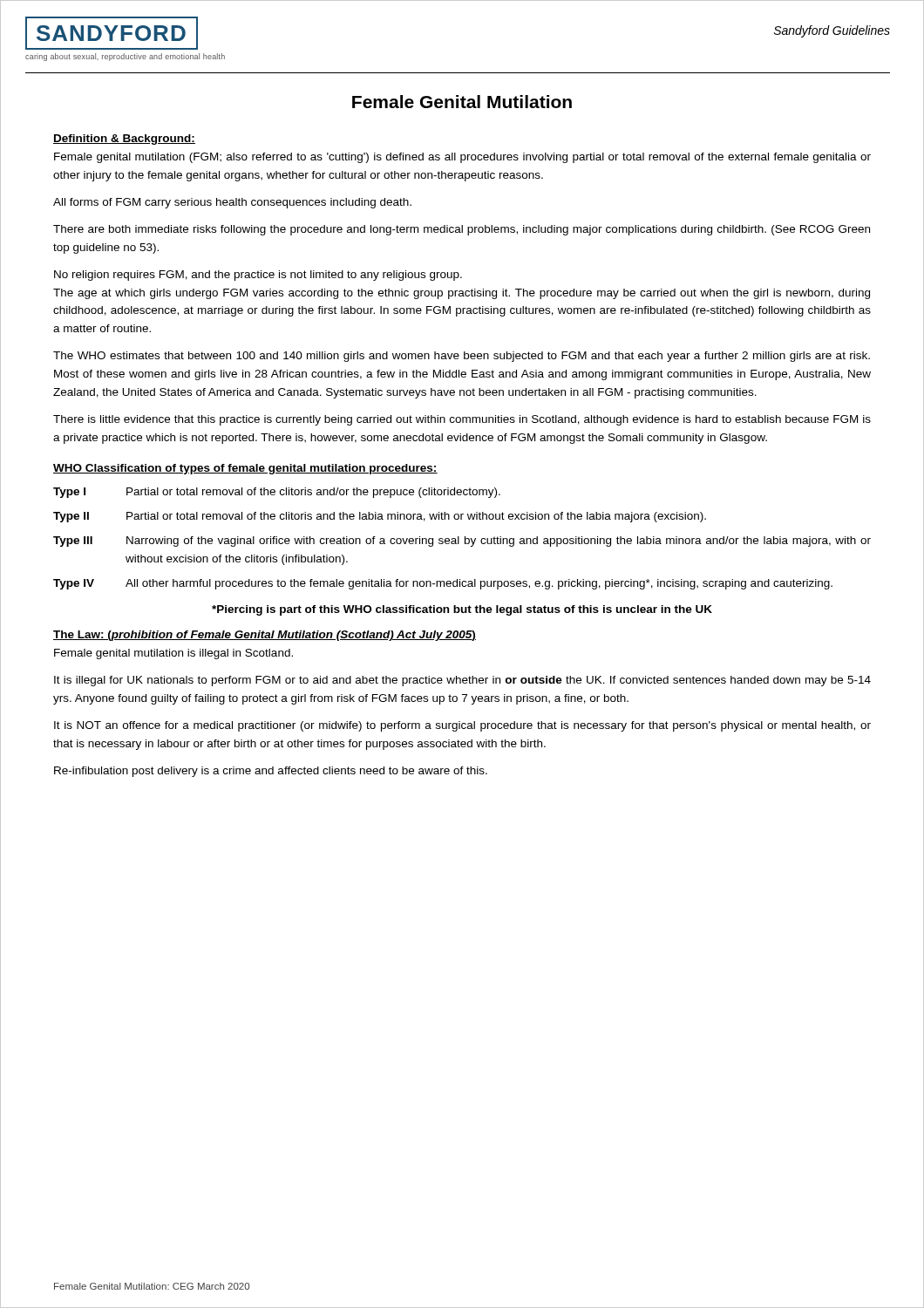Select the passage starting "Piercing is part of this"
This screenshot has height=1308, width=924.
pos(462,609)
